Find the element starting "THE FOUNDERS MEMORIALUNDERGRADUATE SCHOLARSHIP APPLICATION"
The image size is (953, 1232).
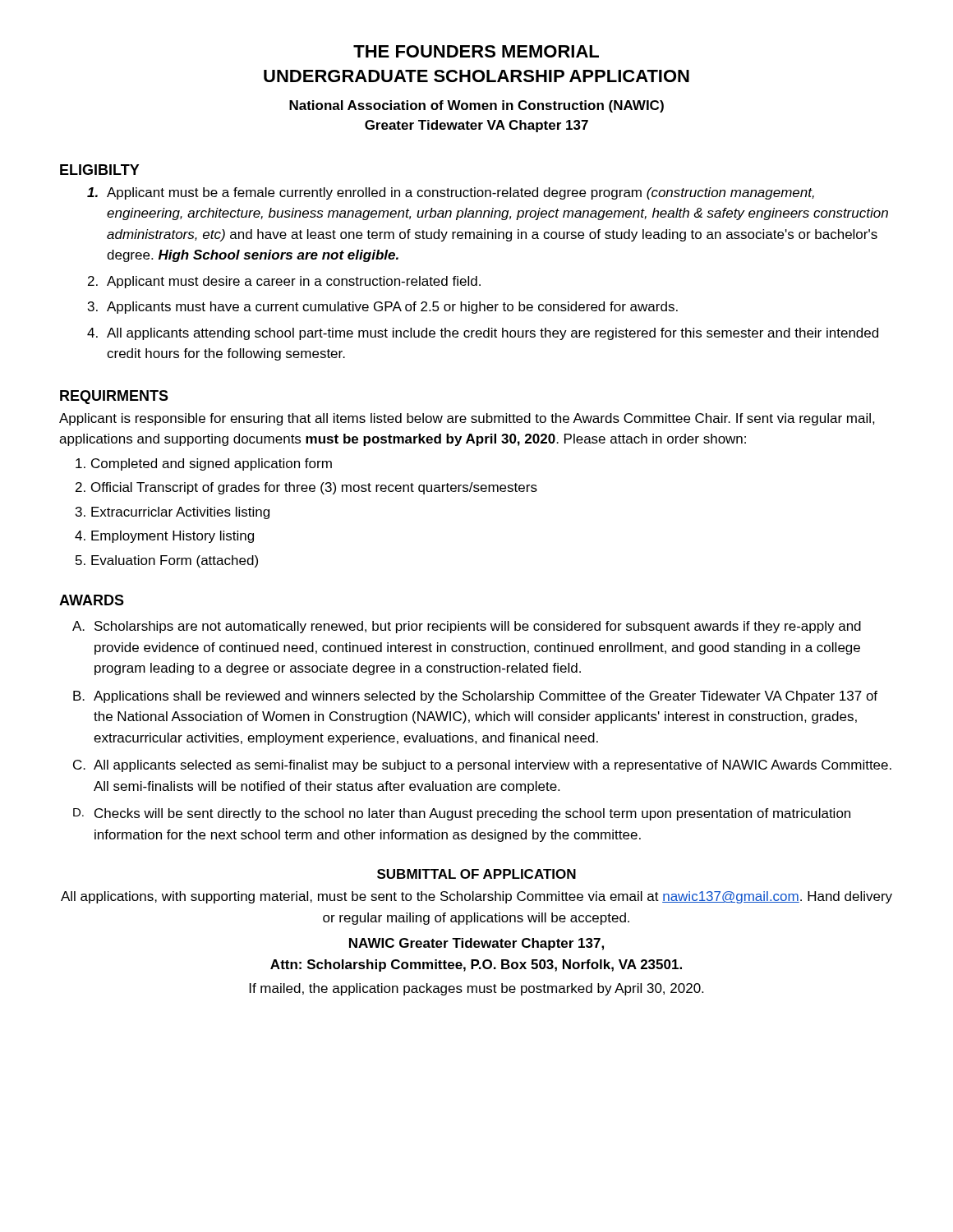[476, 64]
